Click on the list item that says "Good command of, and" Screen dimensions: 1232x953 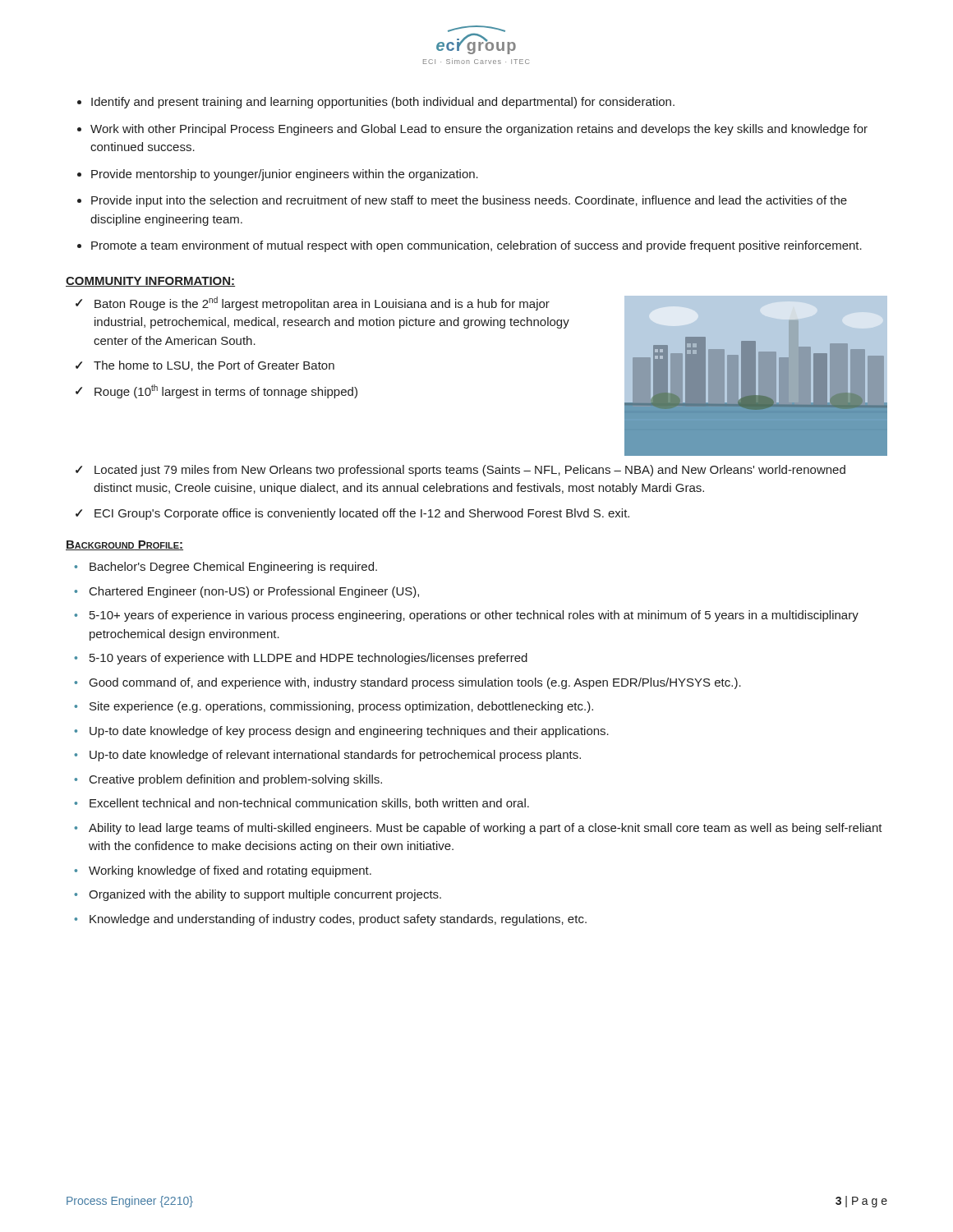(415, 682)
